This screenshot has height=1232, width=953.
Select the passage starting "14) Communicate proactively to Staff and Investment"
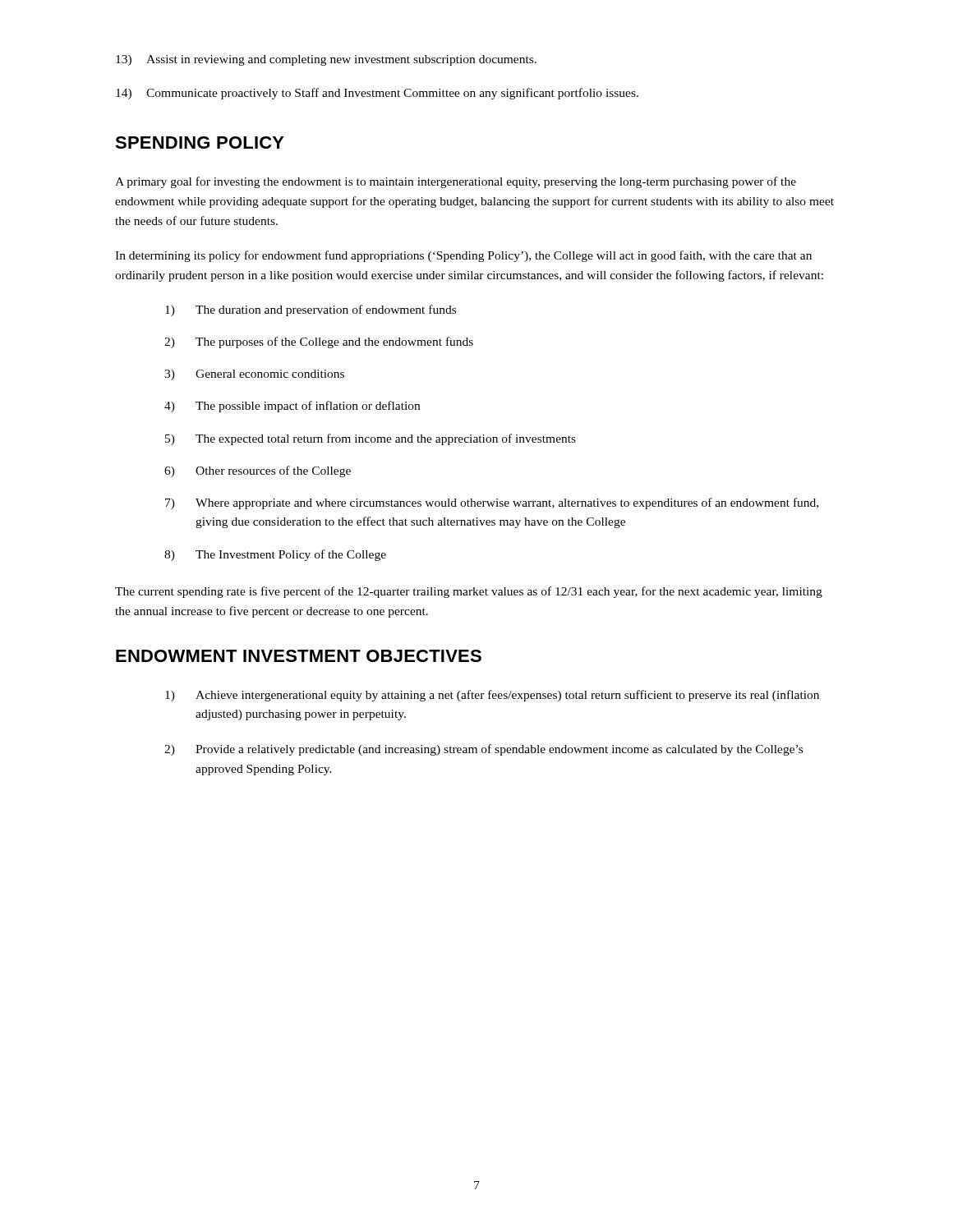coord(377,93)
